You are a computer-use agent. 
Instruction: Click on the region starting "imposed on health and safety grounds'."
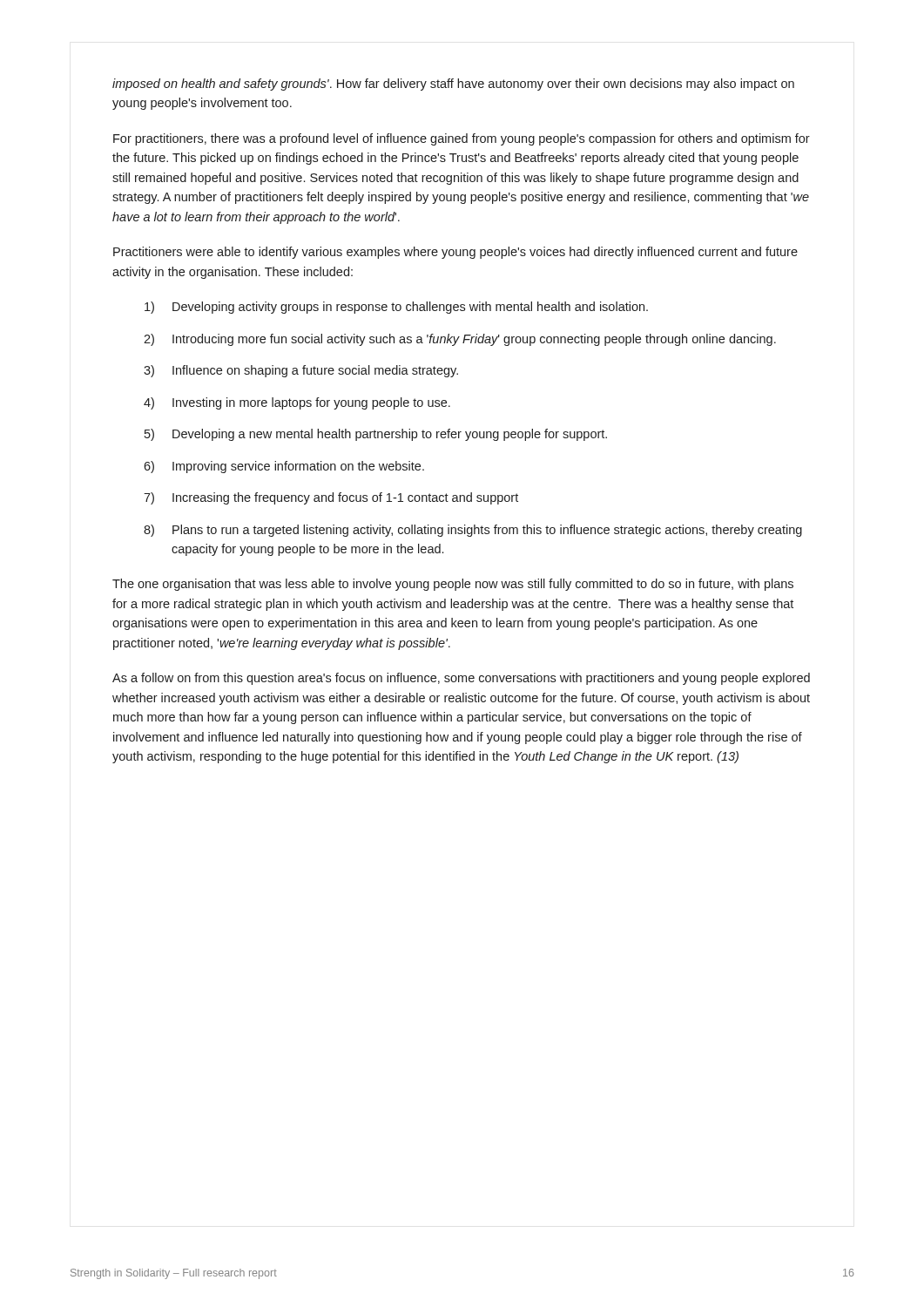(x=454, y=93)
